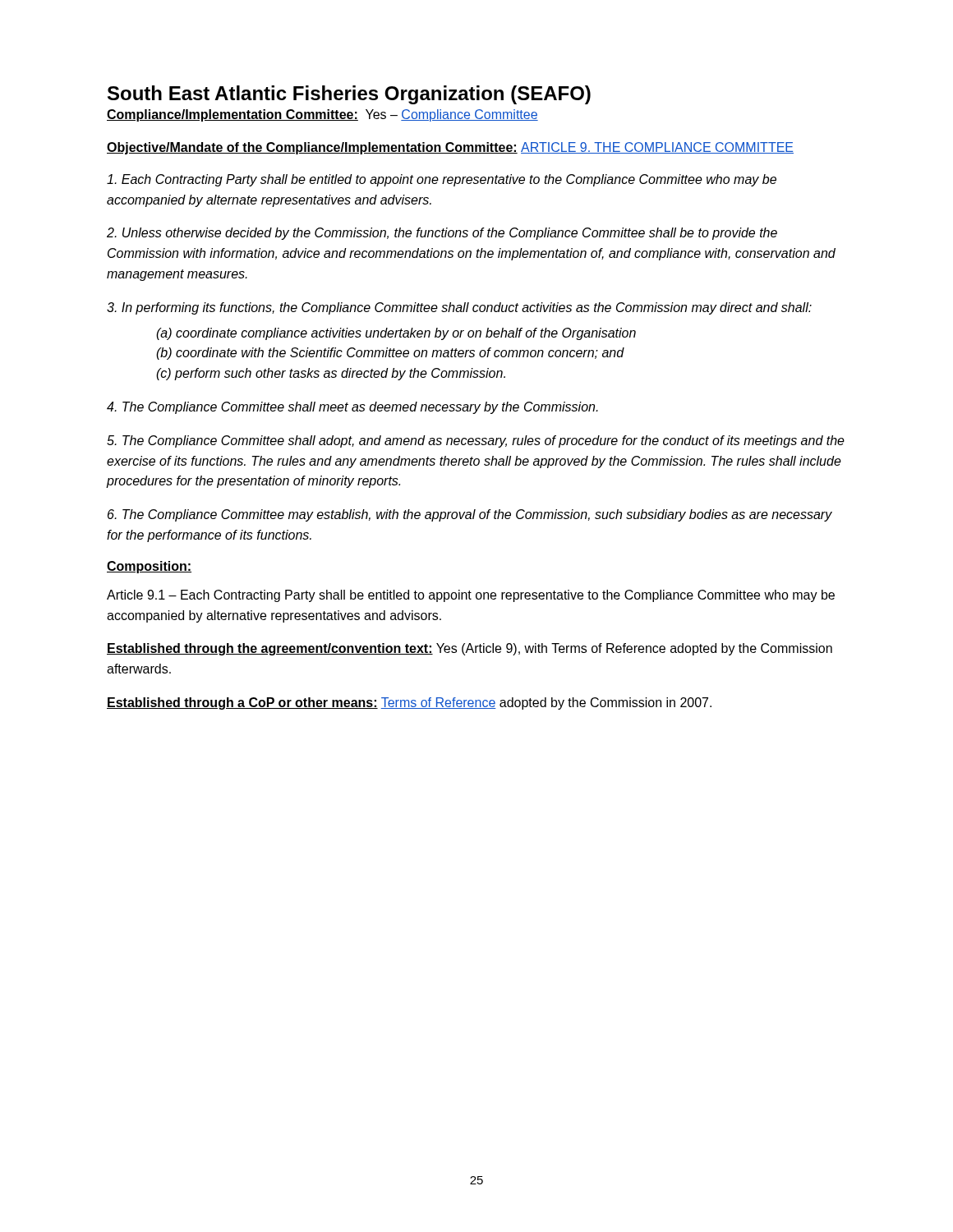
Task: Find the text starting "(b) coordinate with the Scientific"
Action: (x=390, y=353)
